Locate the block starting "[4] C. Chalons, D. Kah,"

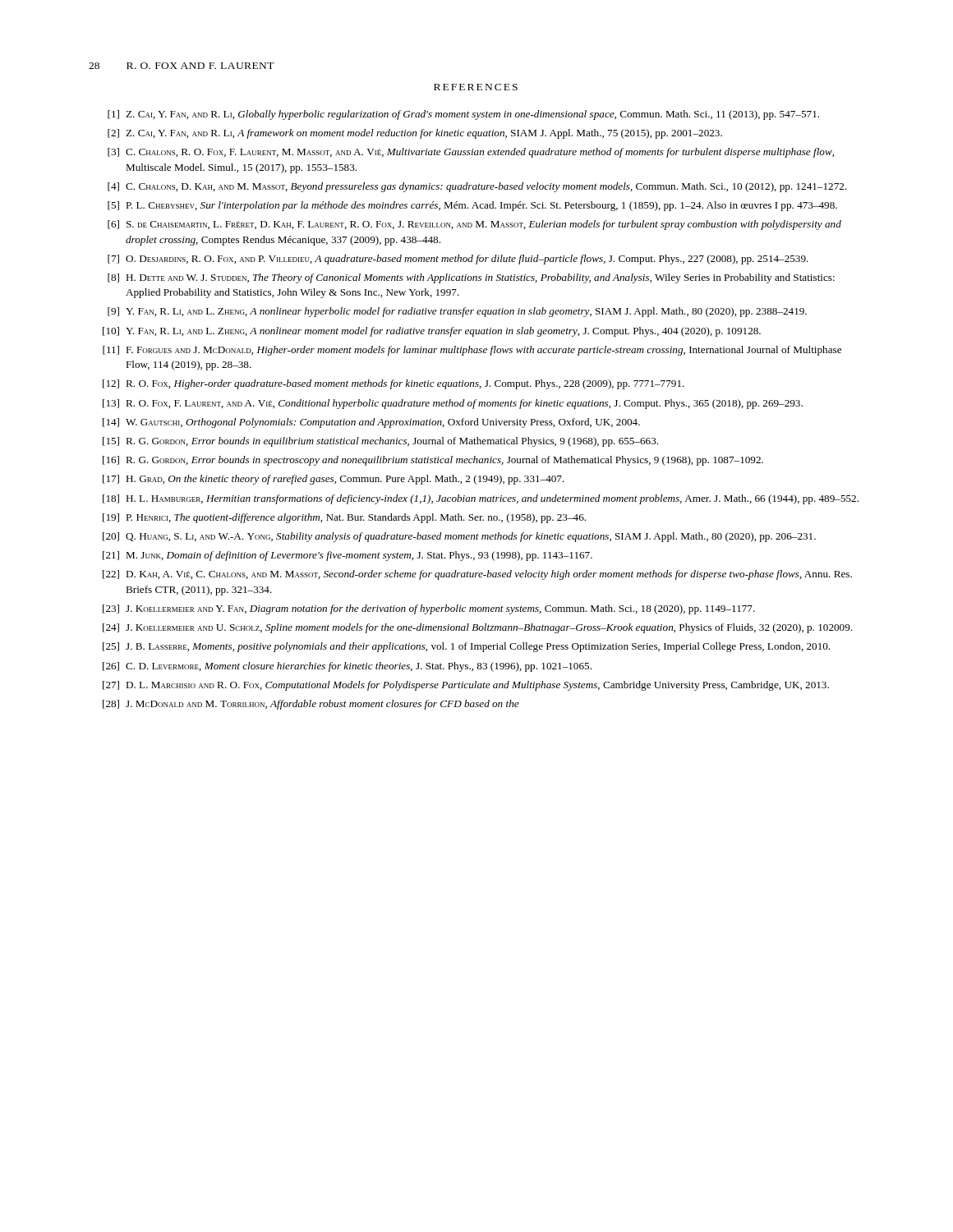476,186
